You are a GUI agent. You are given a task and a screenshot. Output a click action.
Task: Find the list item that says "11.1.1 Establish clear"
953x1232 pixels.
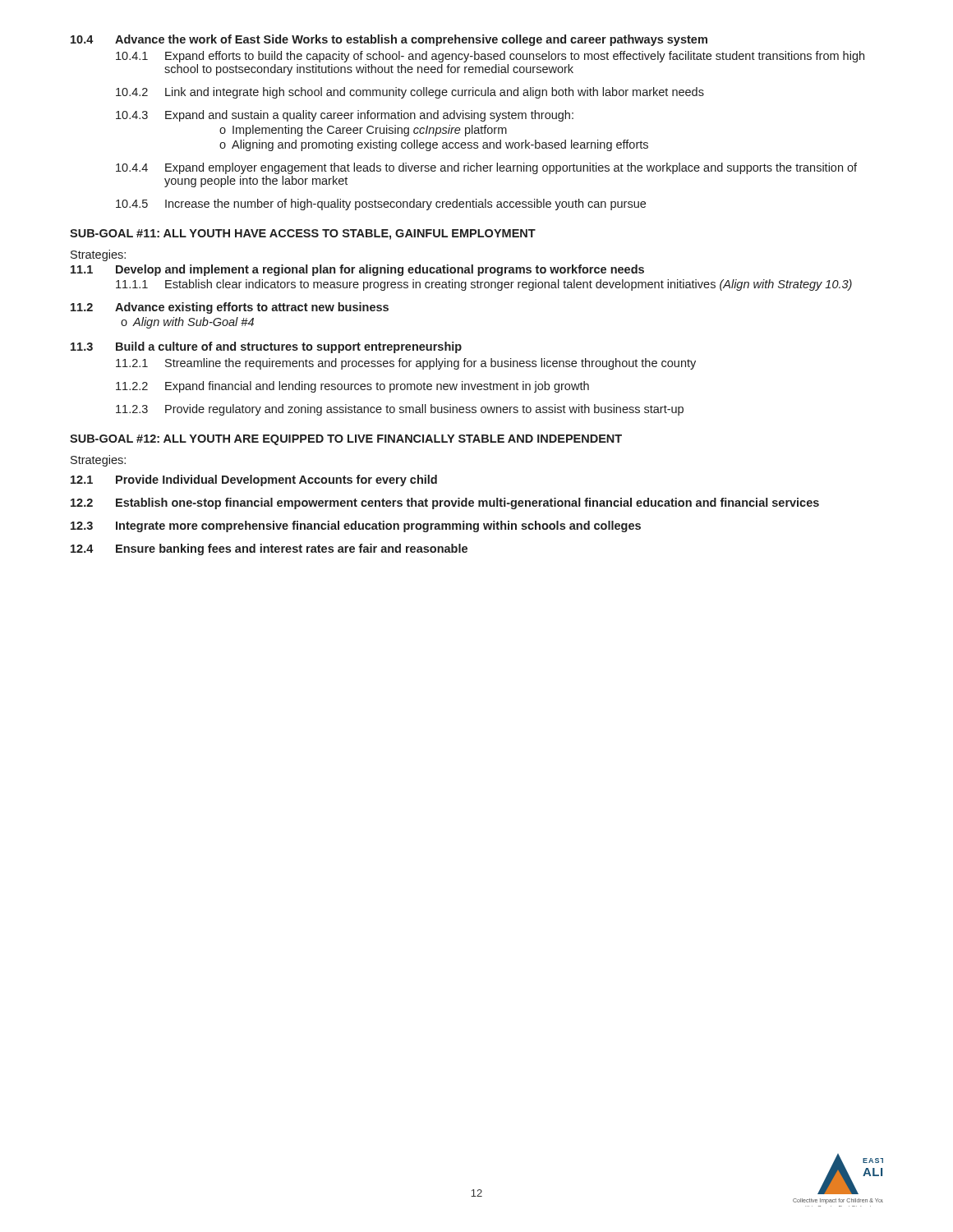pyautogui.click(x=499, y=284)
